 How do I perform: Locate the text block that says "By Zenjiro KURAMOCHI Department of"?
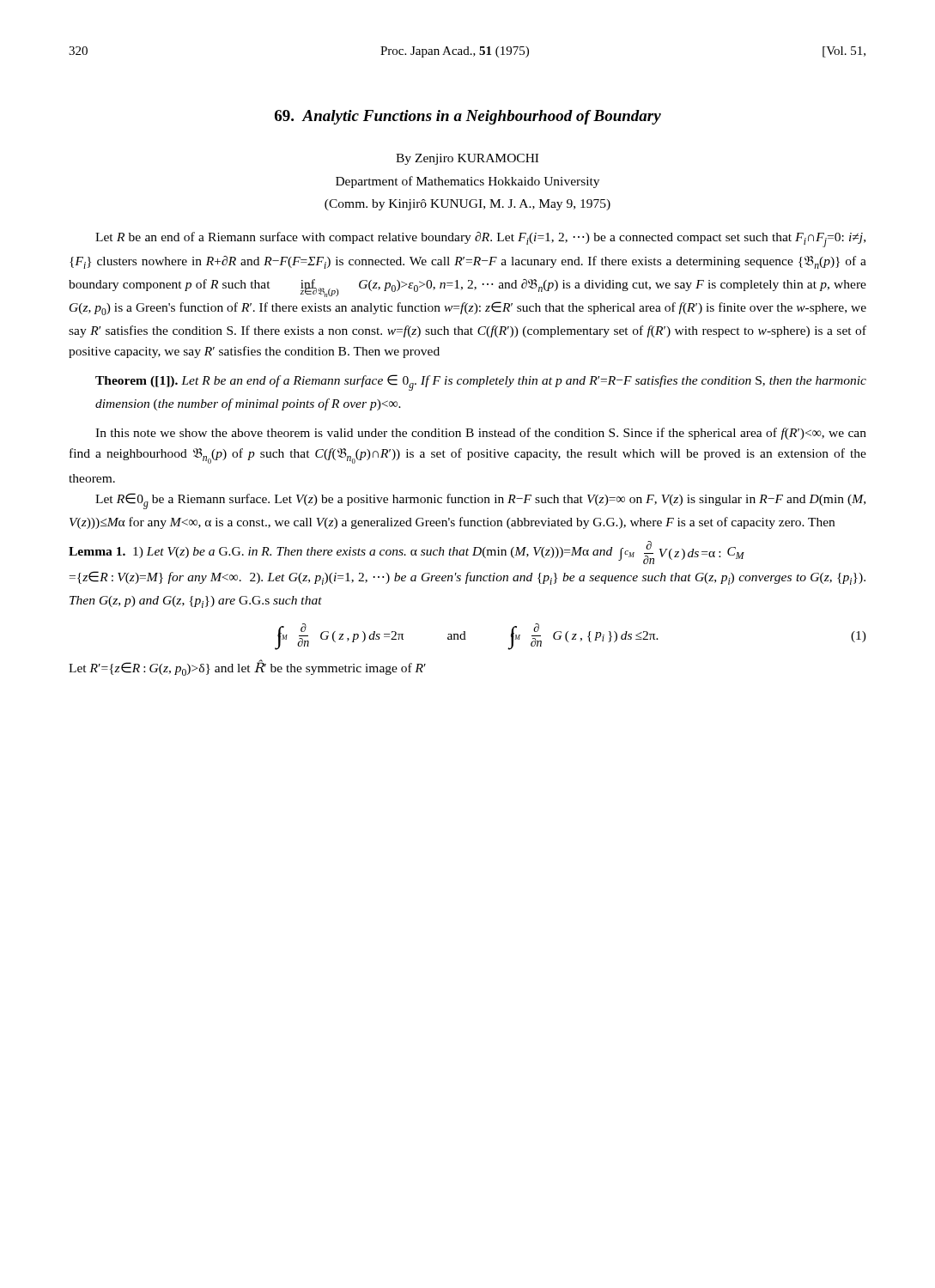tap(468, 181)
